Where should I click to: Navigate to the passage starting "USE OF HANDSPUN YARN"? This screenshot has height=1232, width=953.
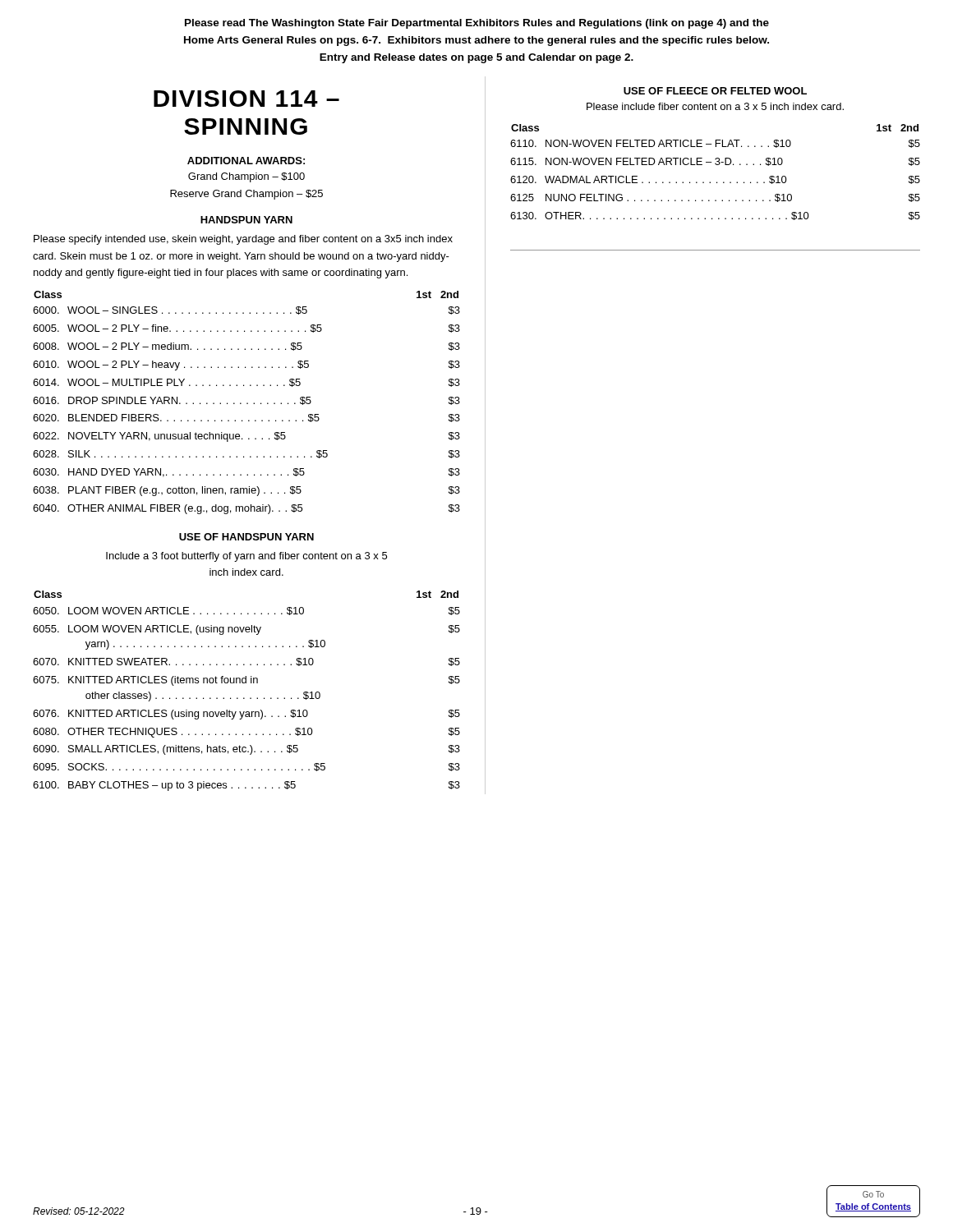246,537
